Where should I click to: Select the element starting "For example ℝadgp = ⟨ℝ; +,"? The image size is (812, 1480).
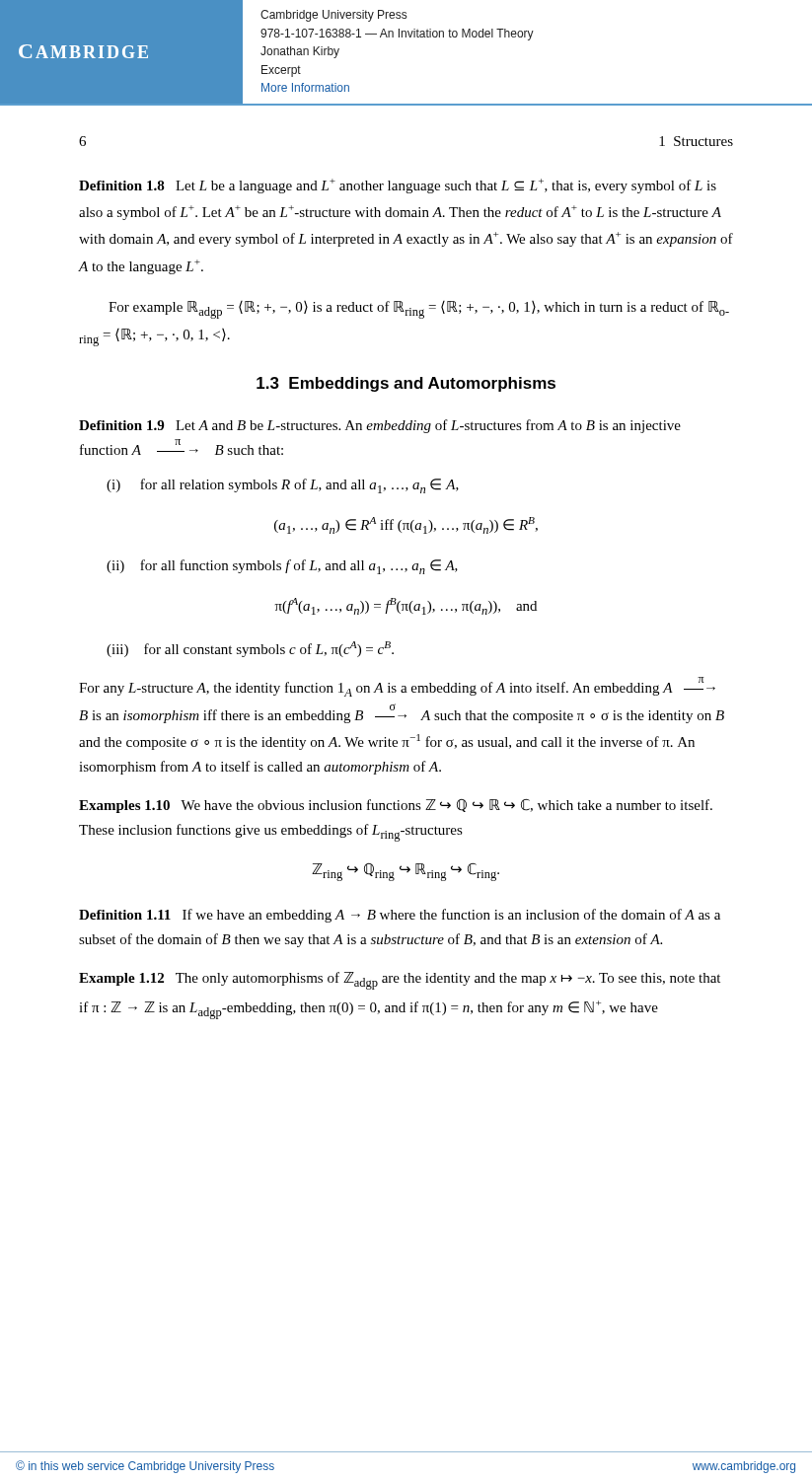click(x=404, y=322)
